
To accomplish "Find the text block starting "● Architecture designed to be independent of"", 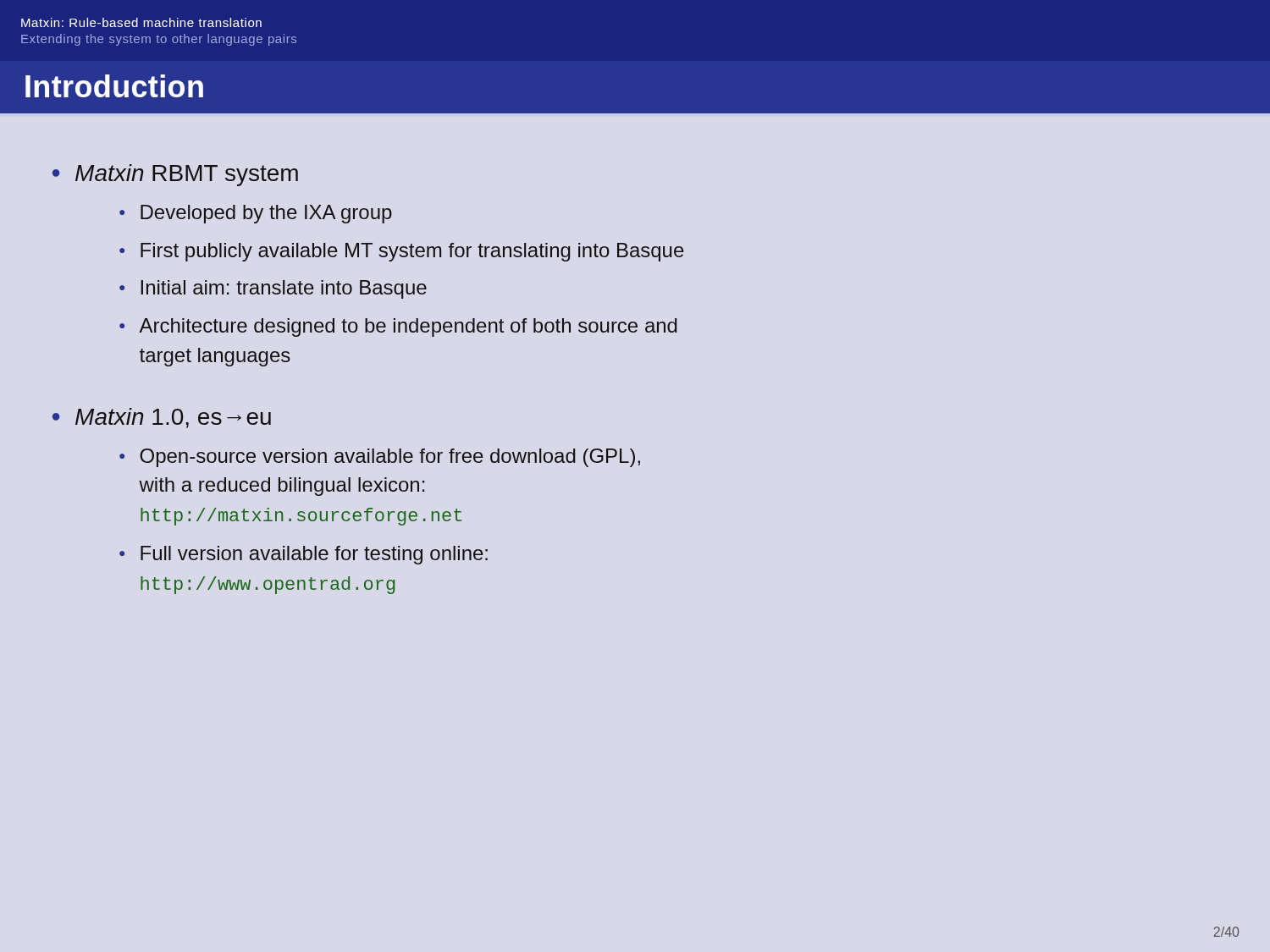I will pos(398,341).
